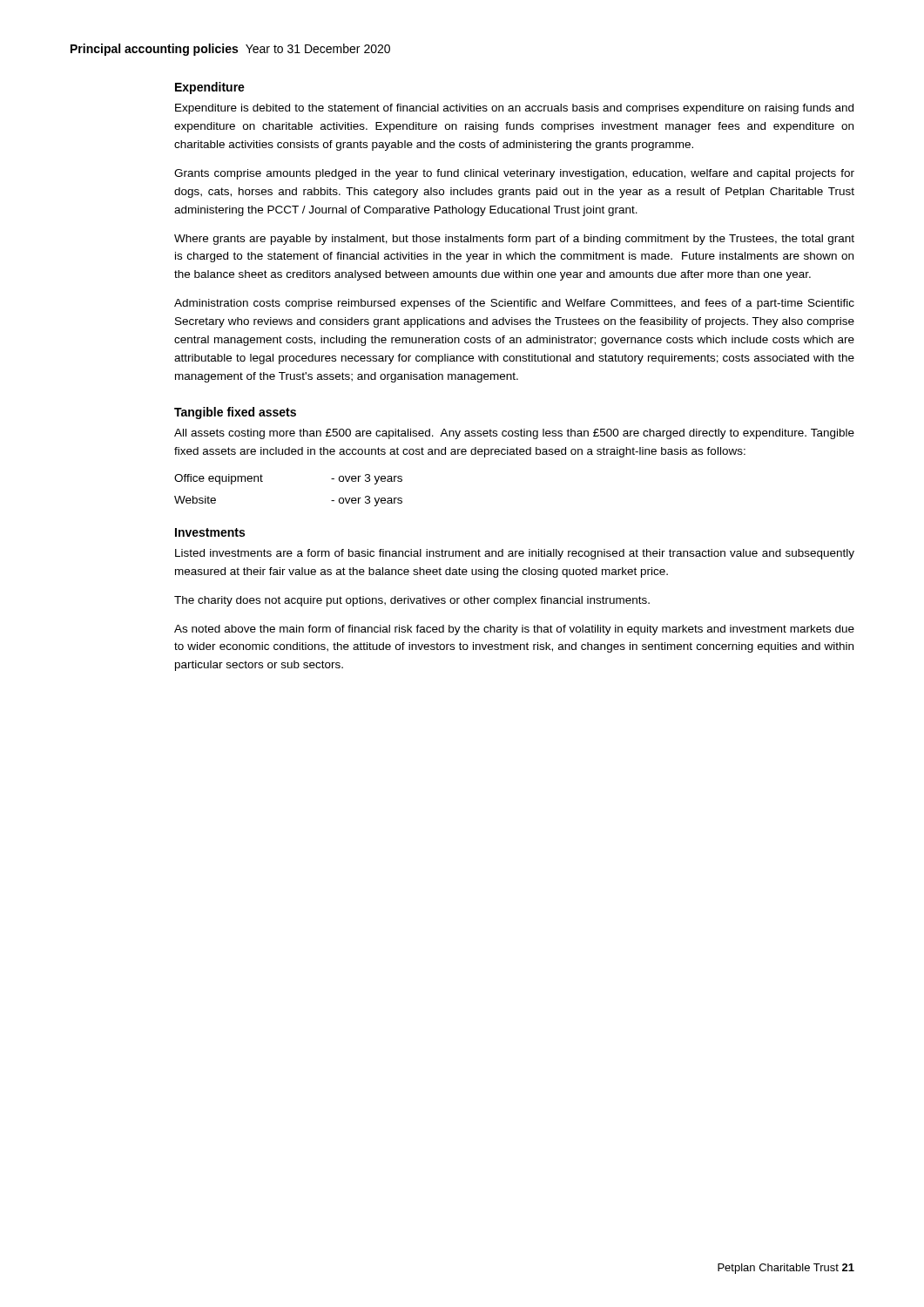The height and width of the screenshot is (1307, 924).
Task: Find the block on this page that starts "Grants comprise amounts pledged in"
Action: pos(514,191)
